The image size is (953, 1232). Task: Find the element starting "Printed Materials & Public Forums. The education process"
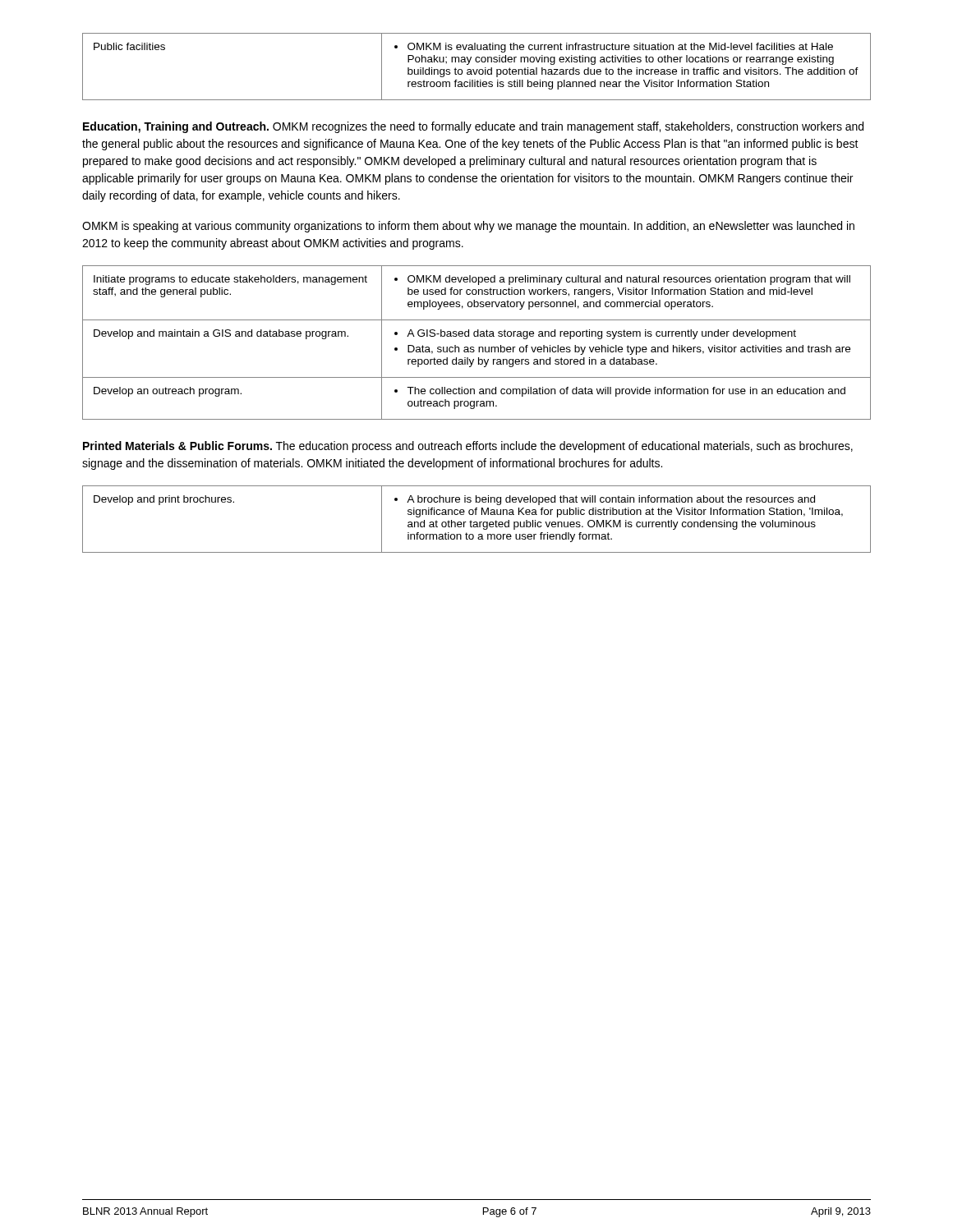click(468, 455)
